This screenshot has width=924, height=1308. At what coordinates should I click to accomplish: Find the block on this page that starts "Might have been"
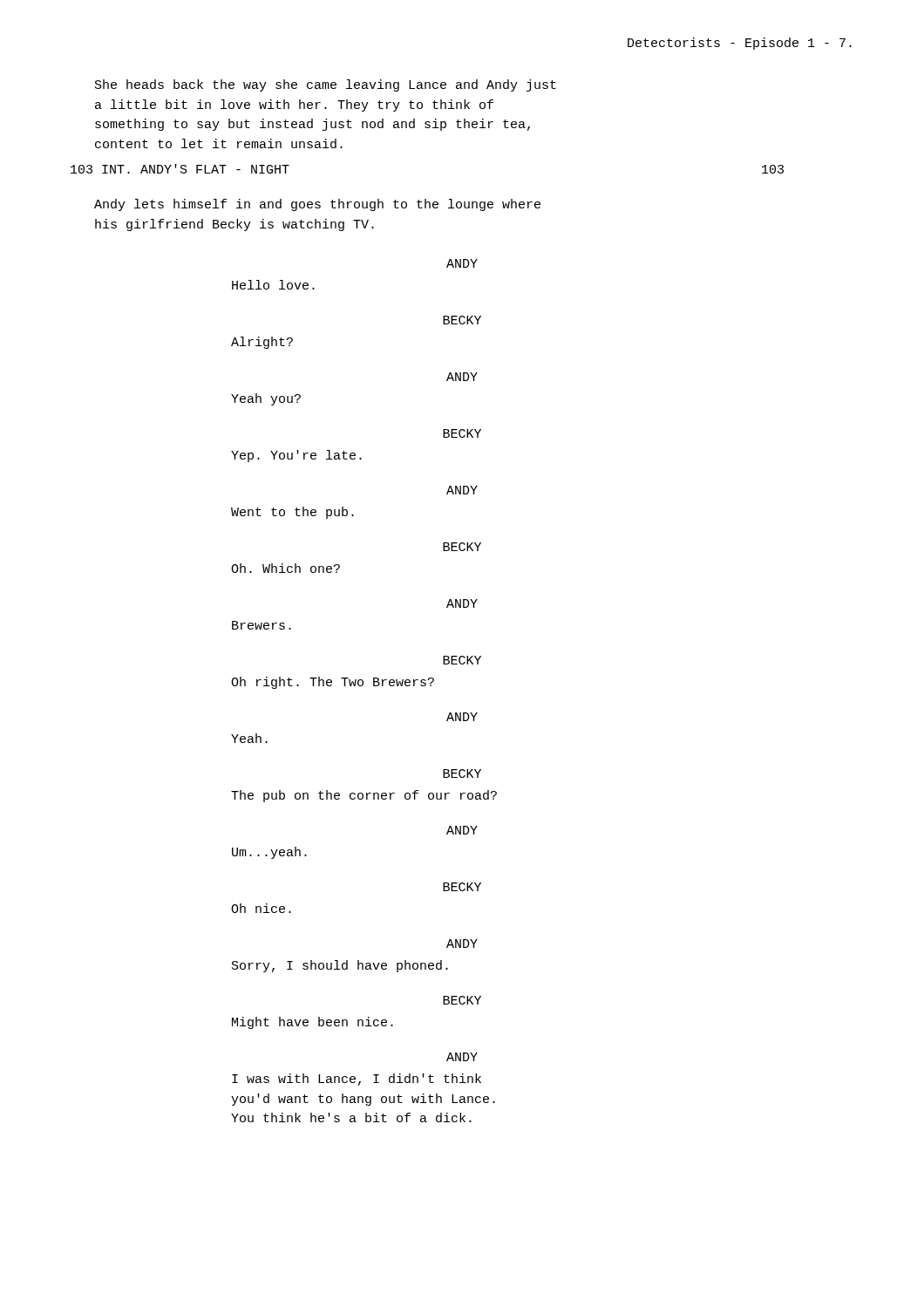tap(313, 1023)
